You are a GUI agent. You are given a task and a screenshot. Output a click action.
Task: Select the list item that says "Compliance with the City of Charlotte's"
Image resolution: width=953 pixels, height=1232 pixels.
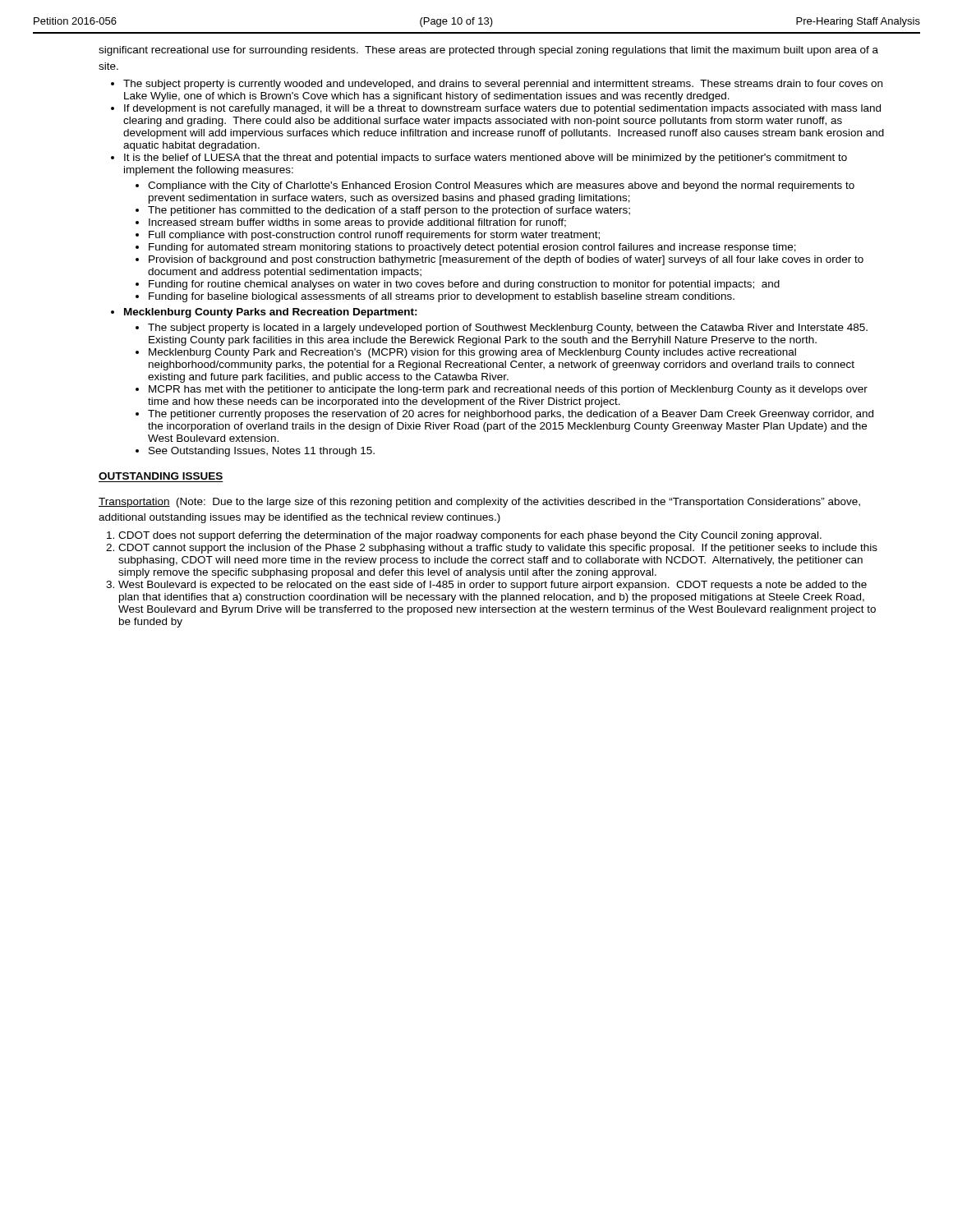tap(518, 191)
